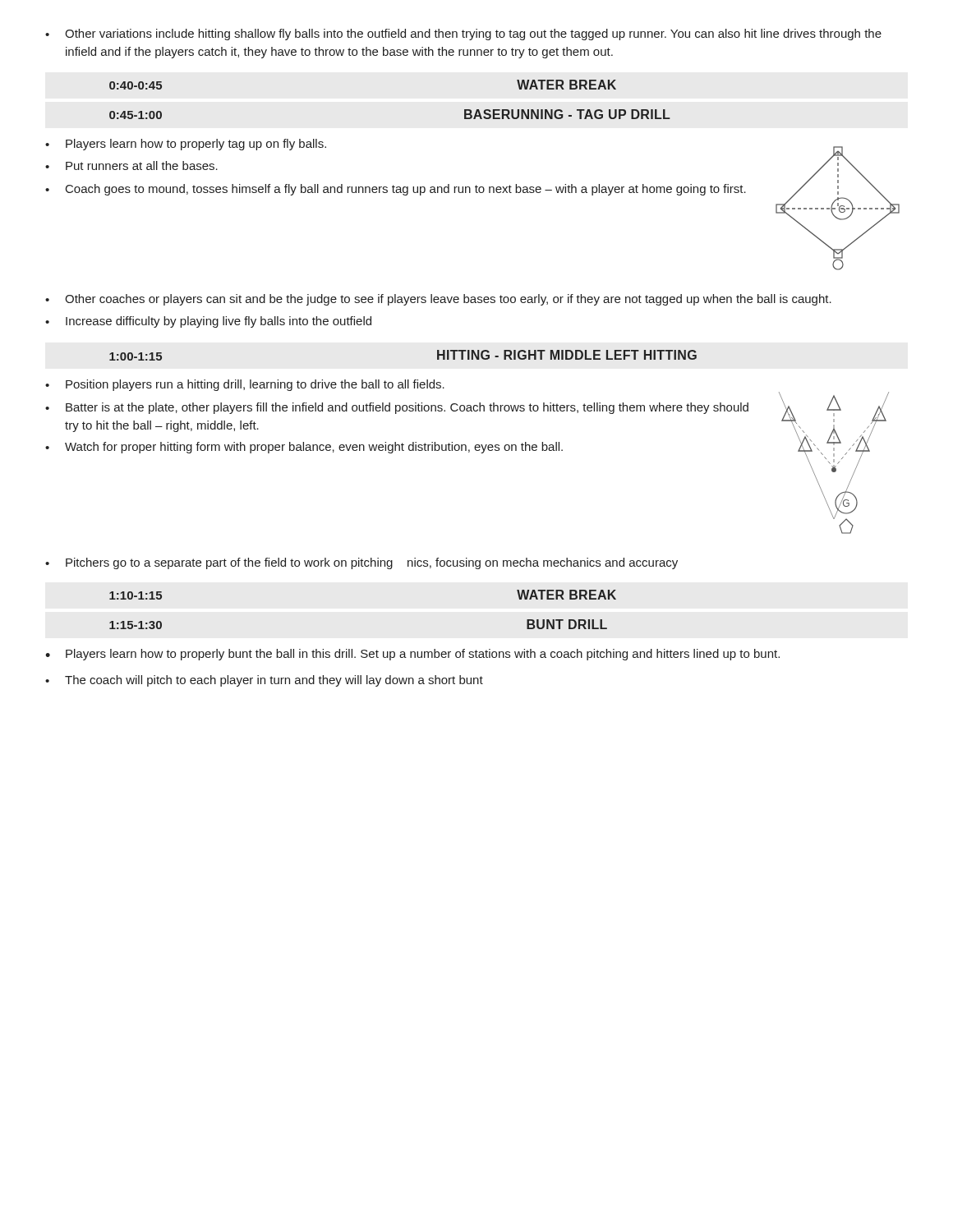Point to the block beginning "• Other variations"

[x=476, y=43]
